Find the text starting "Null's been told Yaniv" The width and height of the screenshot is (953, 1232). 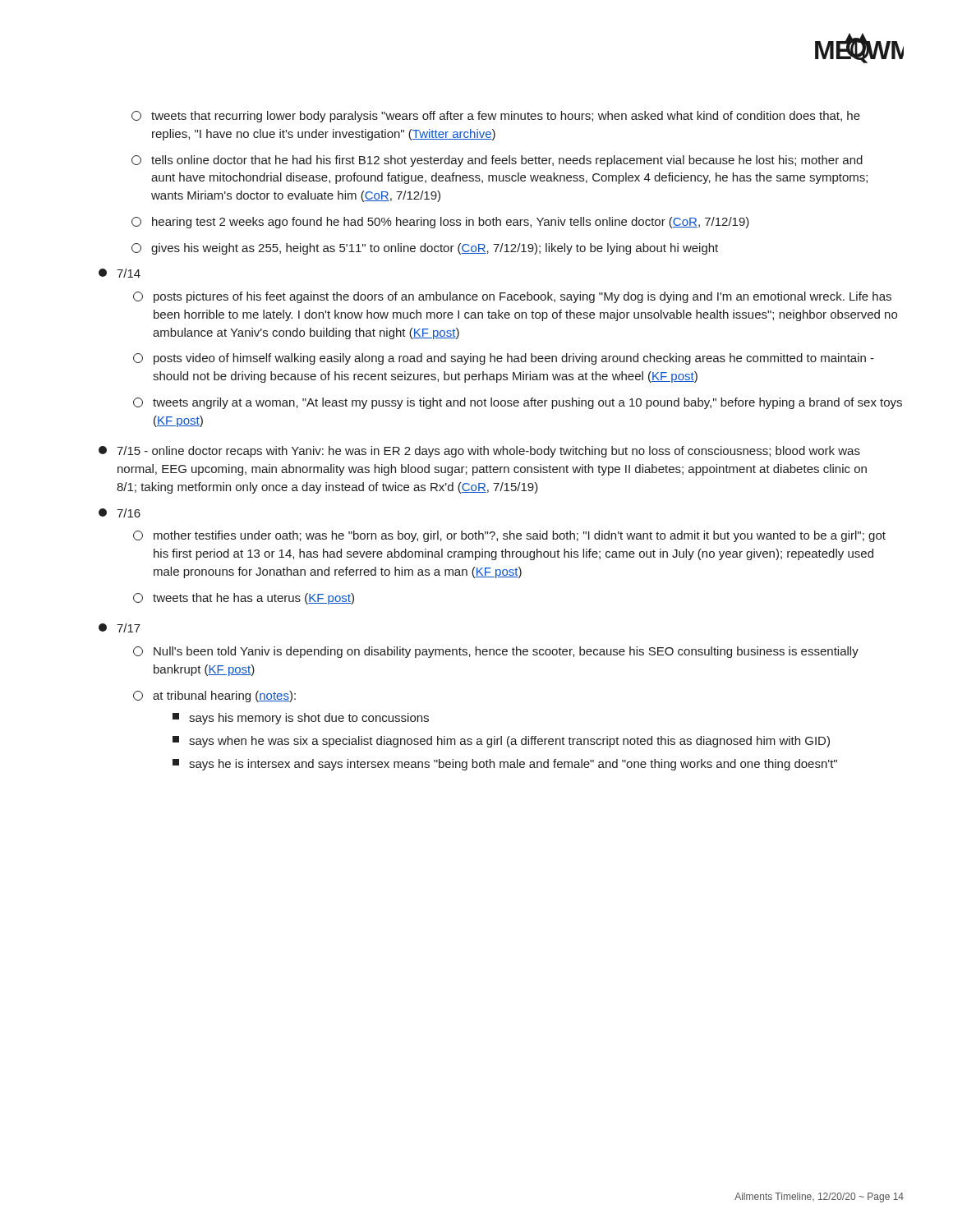pyautogui.click(x=506, y=660)
